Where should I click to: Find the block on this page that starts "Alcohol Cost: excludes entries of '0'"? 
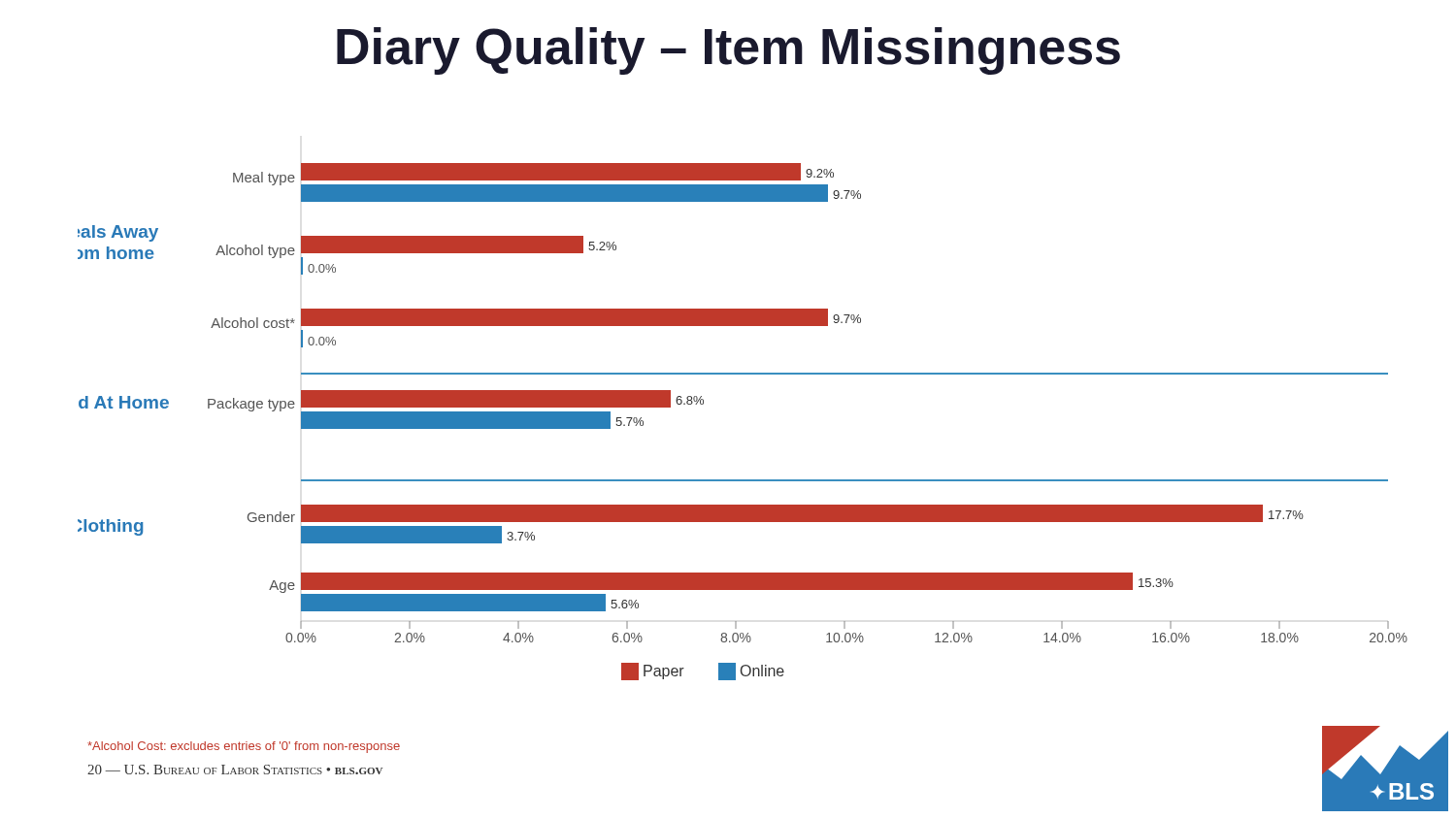[244, 746]
